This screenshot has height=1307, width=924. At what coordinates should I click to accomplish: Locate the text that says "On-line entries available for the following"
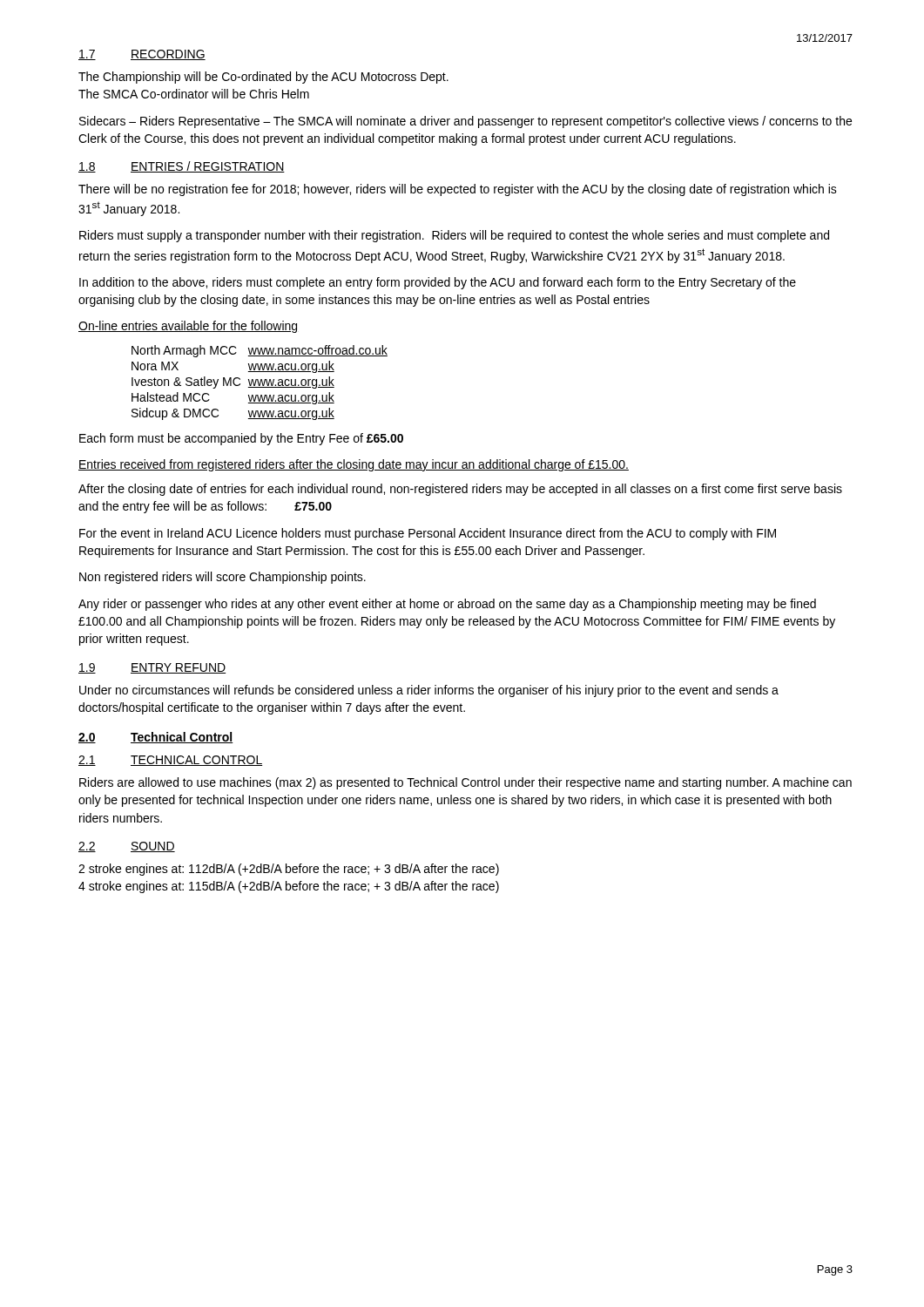tap(188, 326)
